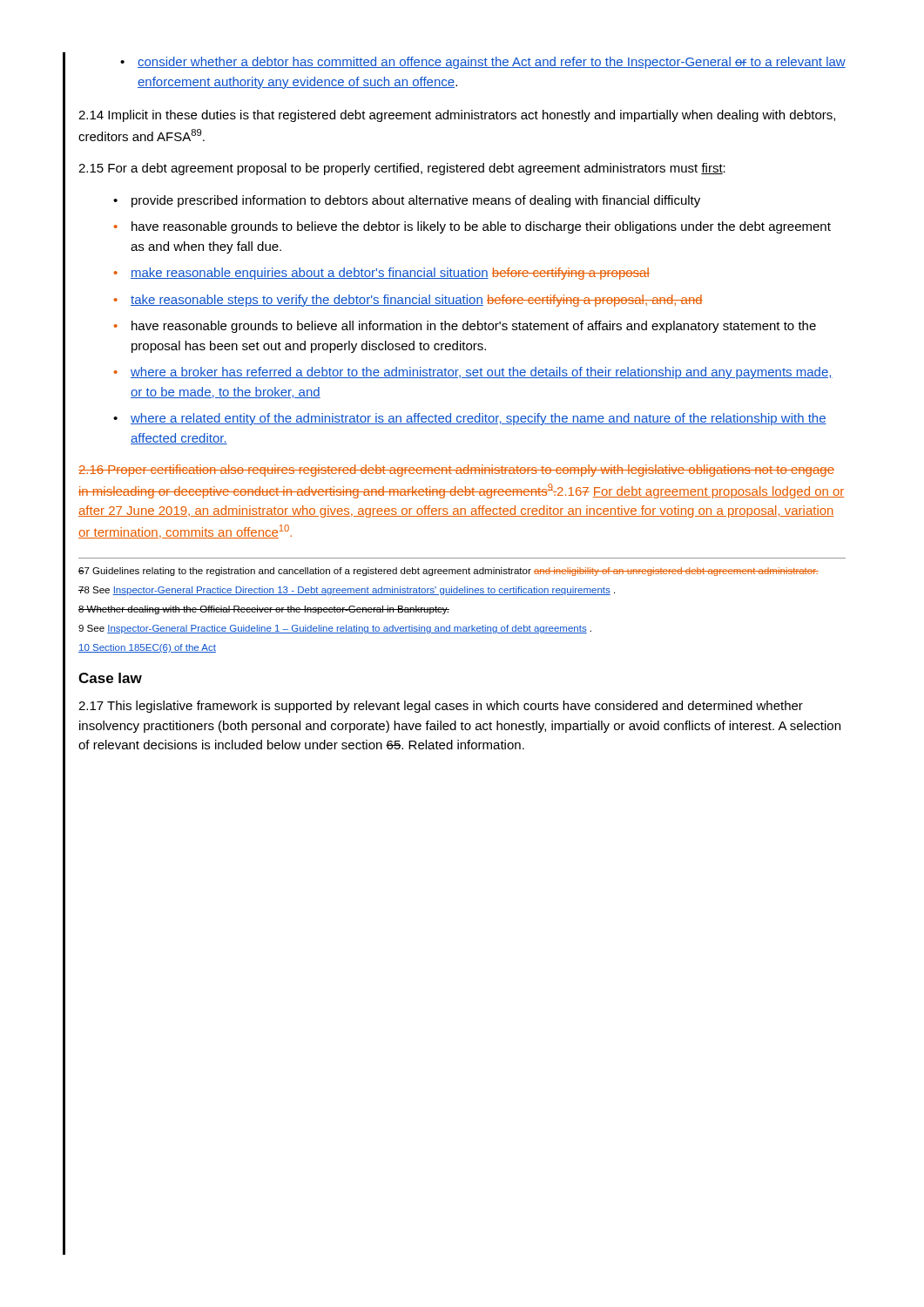Where is the passage that starts "• take reasonable"?
This screenshot has width=924, height=1307.
408,300
